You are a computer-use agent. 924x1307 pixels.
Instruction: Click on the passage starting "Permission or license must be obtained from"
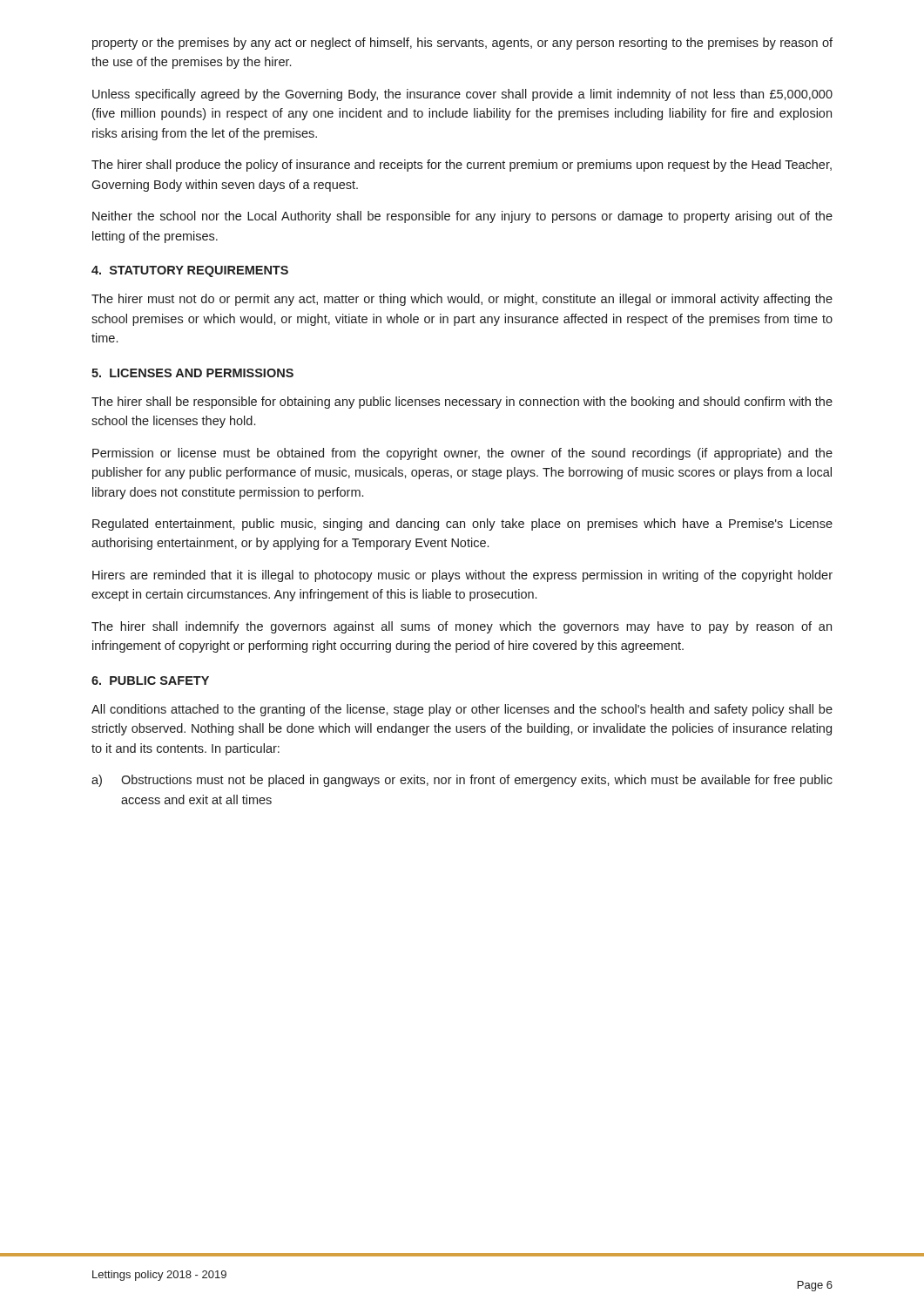(x=462, y=472)
